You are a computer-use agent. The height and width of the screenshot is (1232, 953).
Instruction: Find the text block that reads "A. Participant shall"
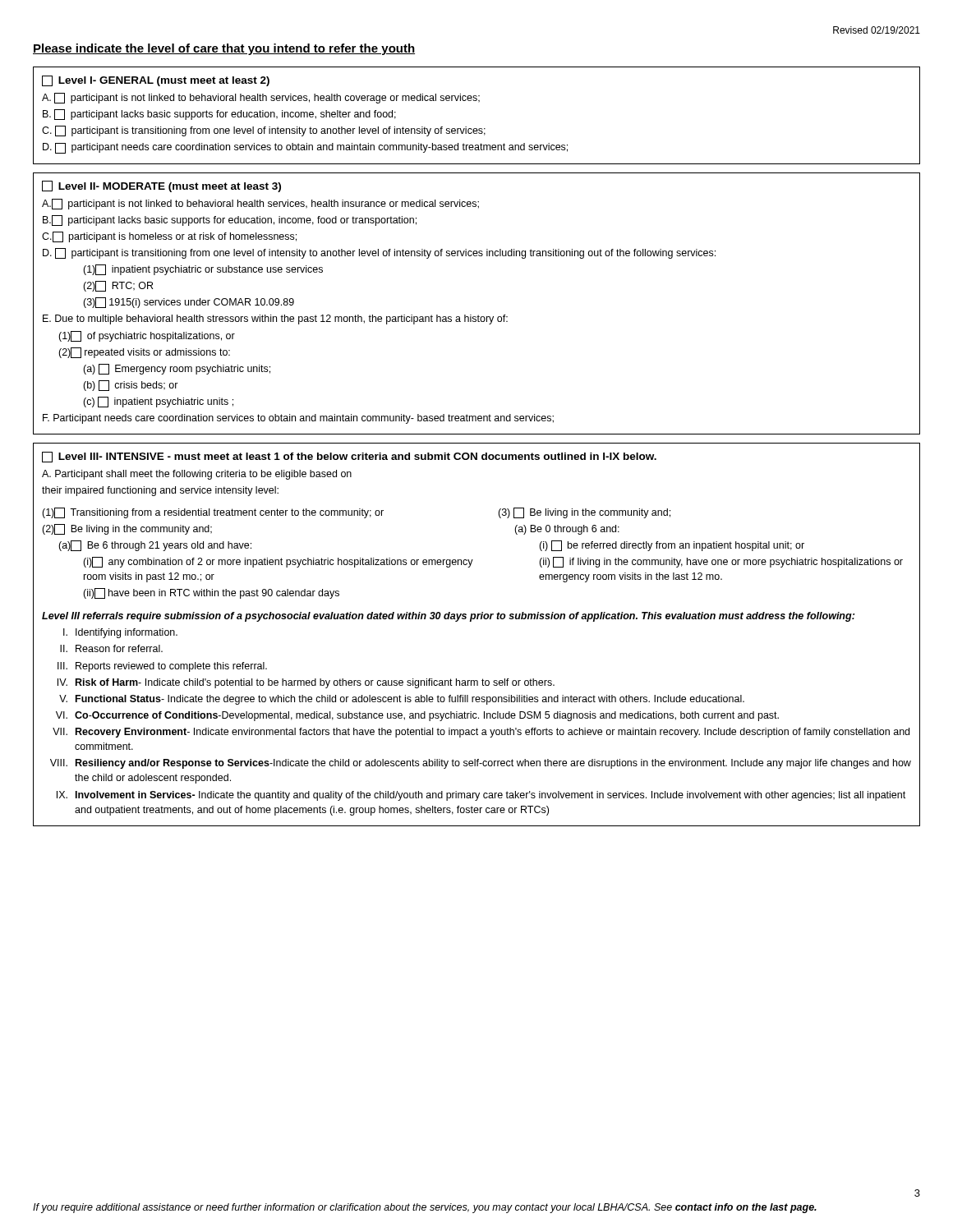click(x=197, y=474)
